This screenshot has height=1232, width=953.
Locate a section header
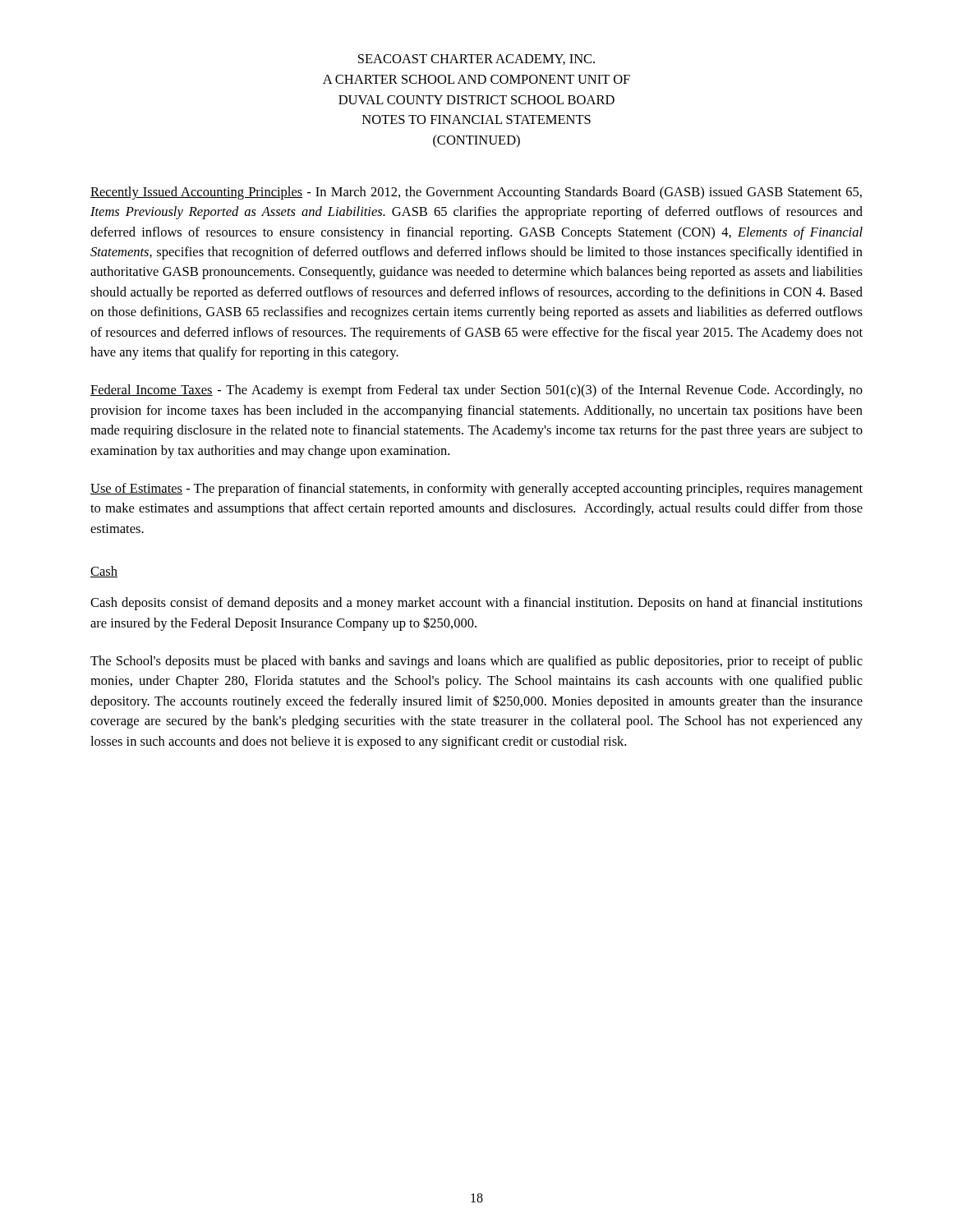(104, 571)
